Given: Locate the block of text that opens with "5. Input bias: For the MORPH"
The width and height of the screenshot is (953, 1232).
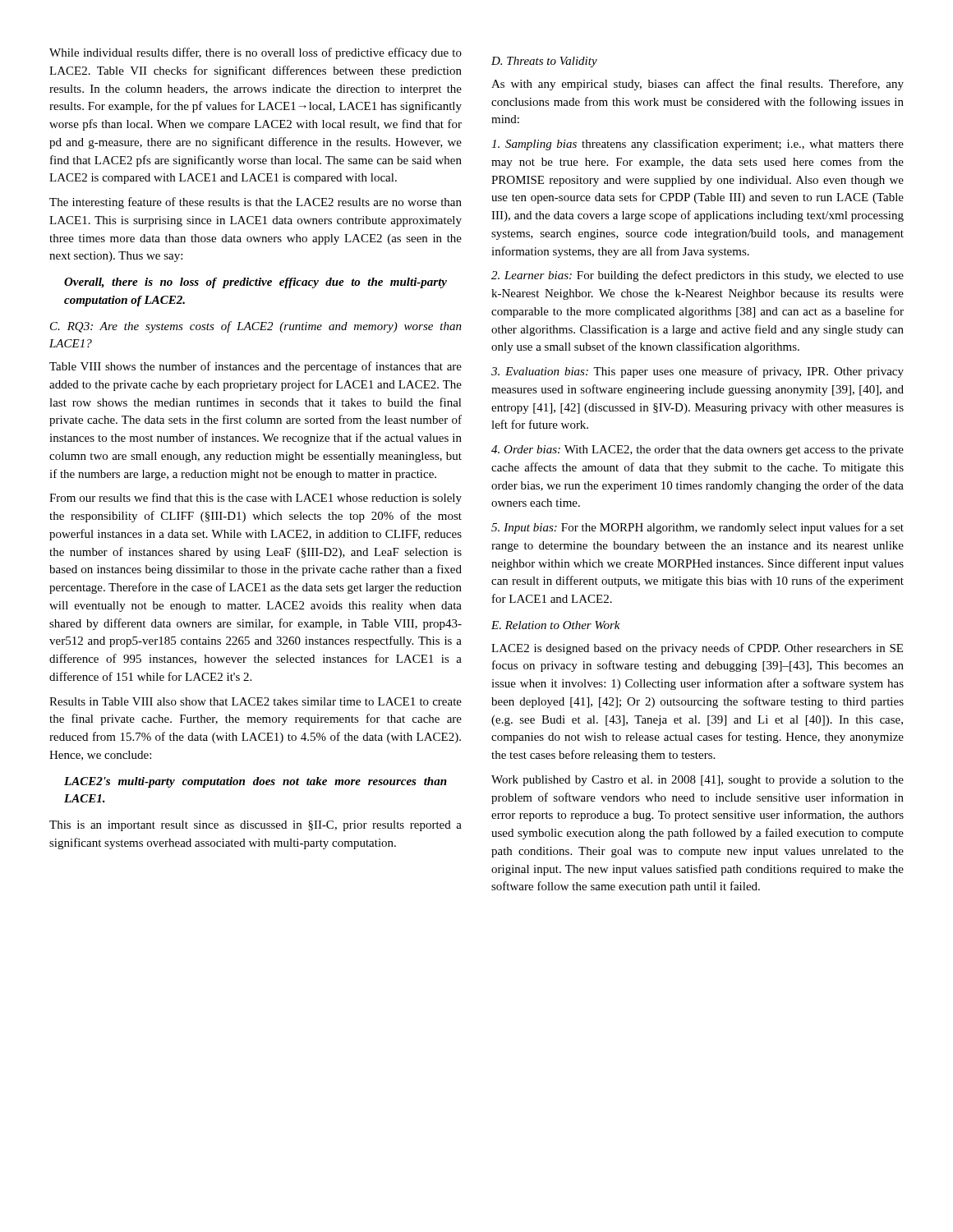Looking at the screenshot, I should click(698, 564).
